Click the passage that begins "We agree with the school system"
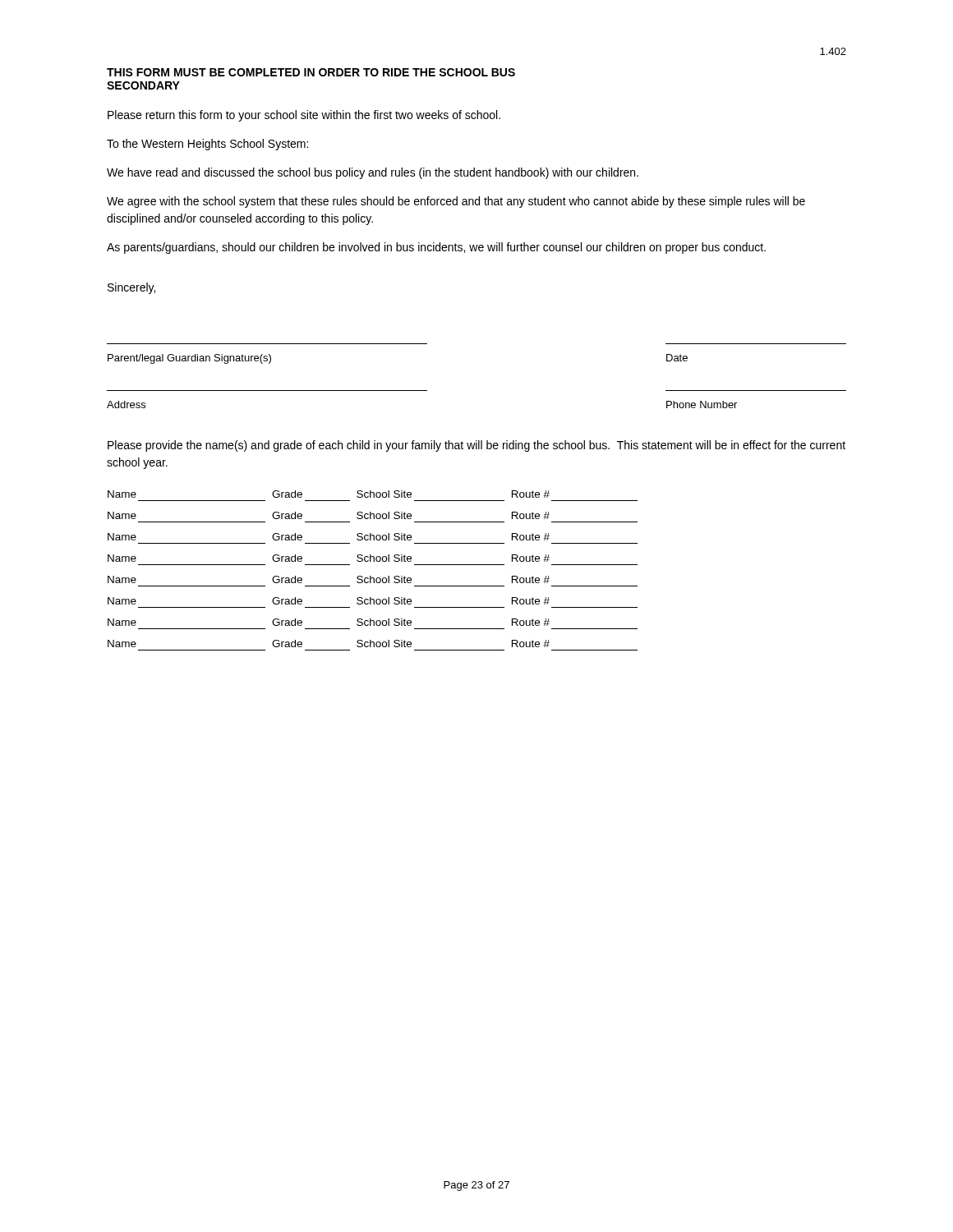This screenshot has width=953, height=1232. [456, 210]
